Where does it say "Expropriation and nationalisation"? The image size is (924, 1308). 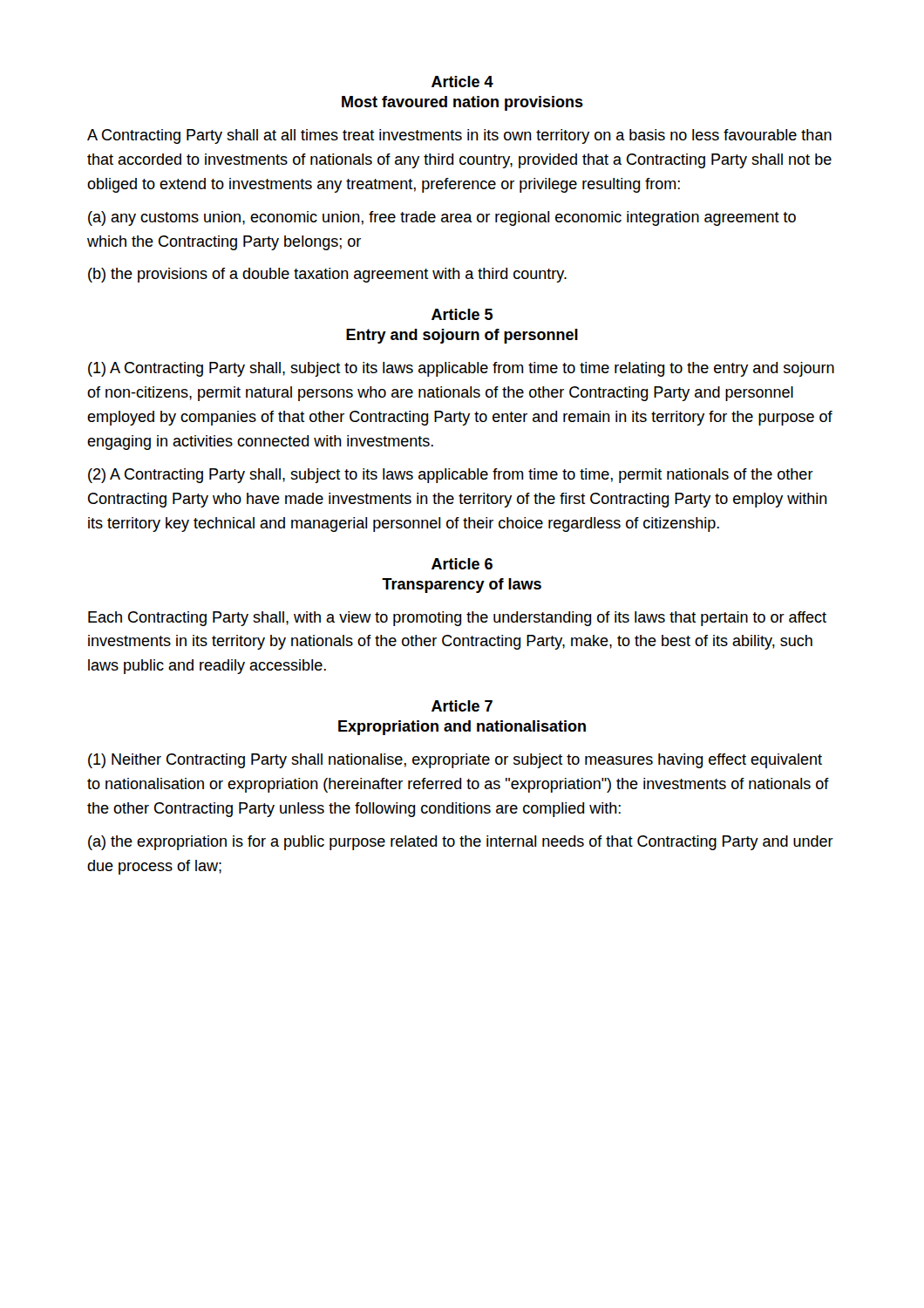(x=462, y=727)
